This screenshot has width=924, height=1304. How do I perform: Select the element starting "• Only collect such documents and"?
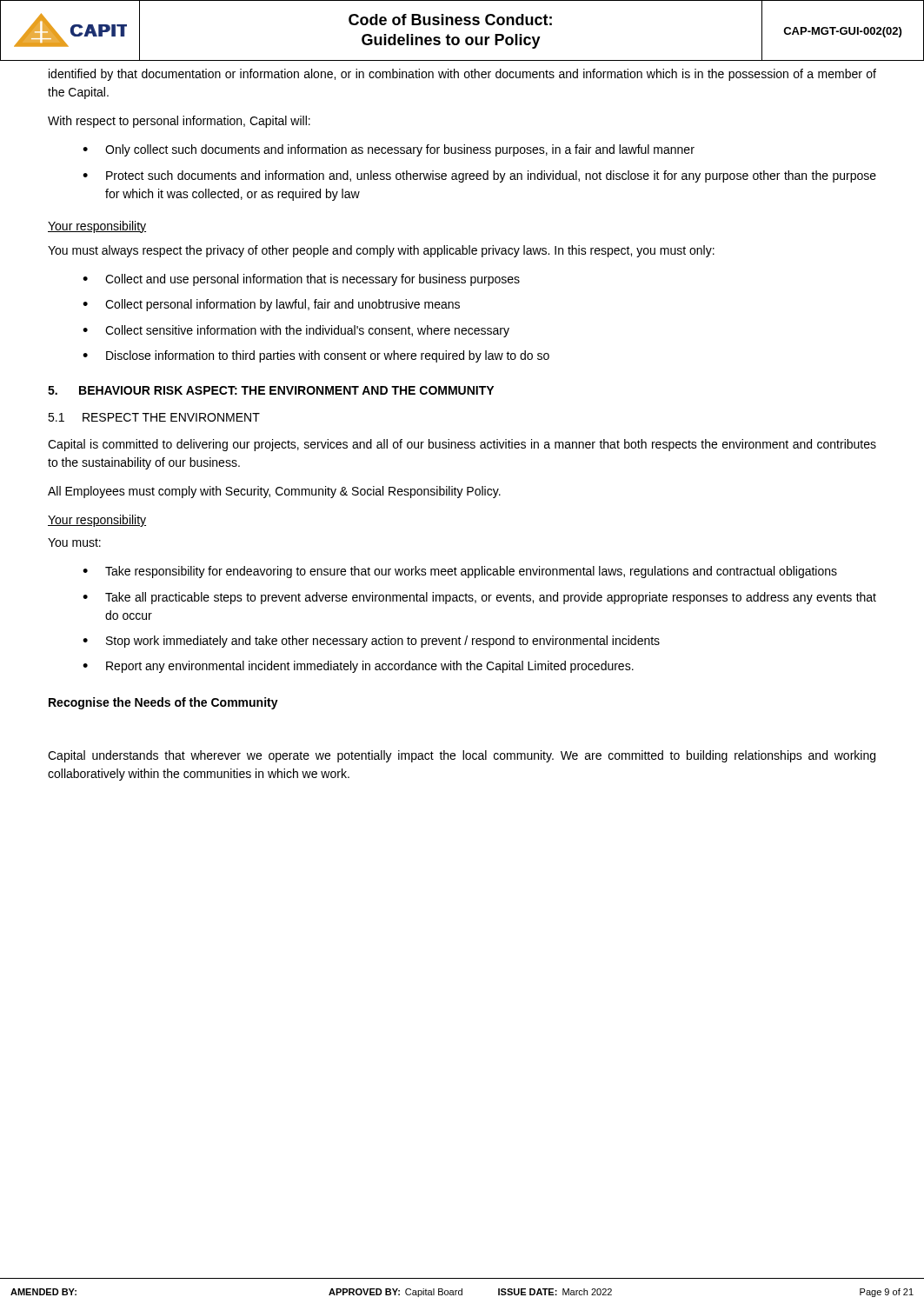tap(388, 150)
